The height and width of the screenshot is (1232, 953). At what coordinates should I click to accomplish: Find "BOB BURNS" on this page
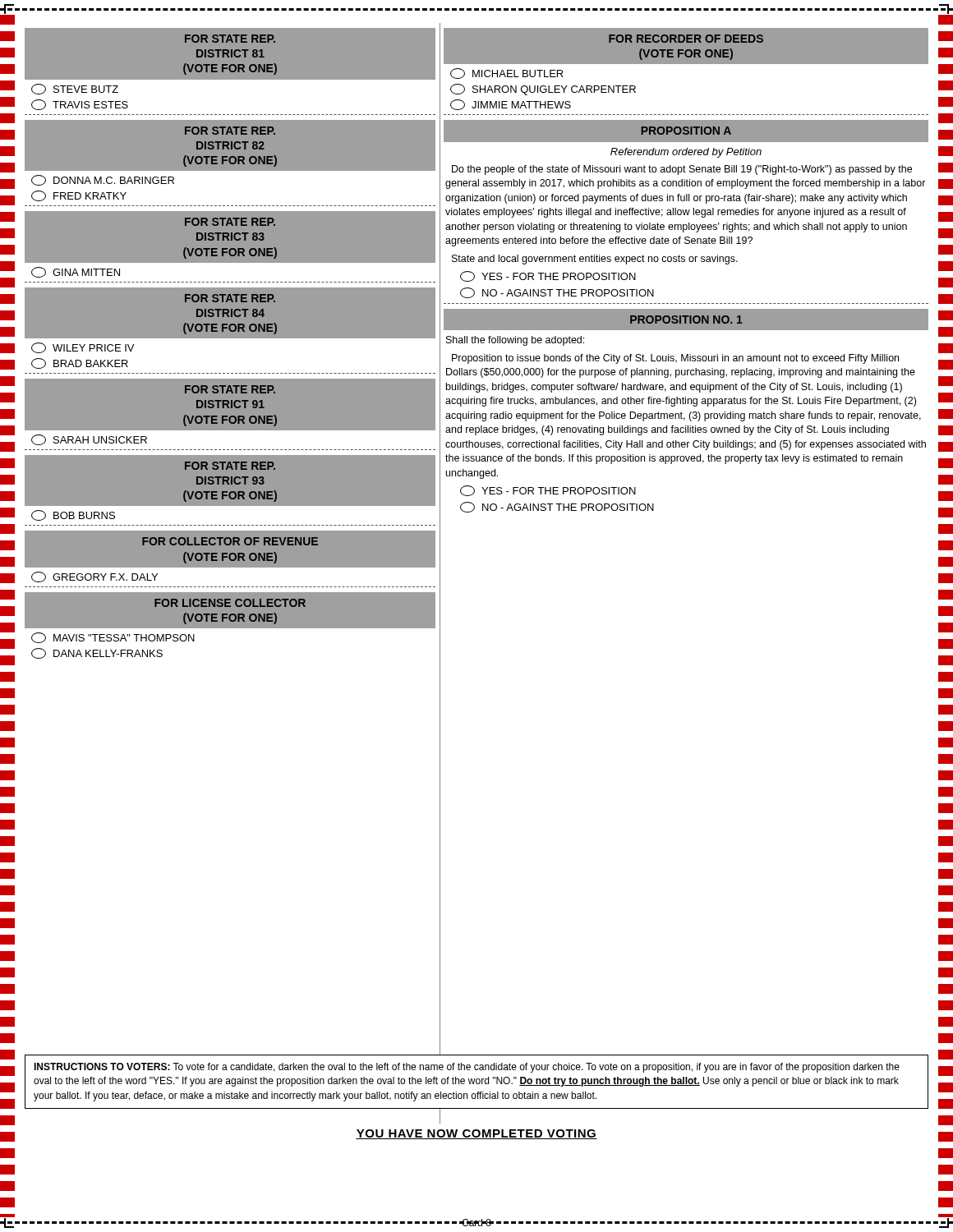(x=73, y=516)
